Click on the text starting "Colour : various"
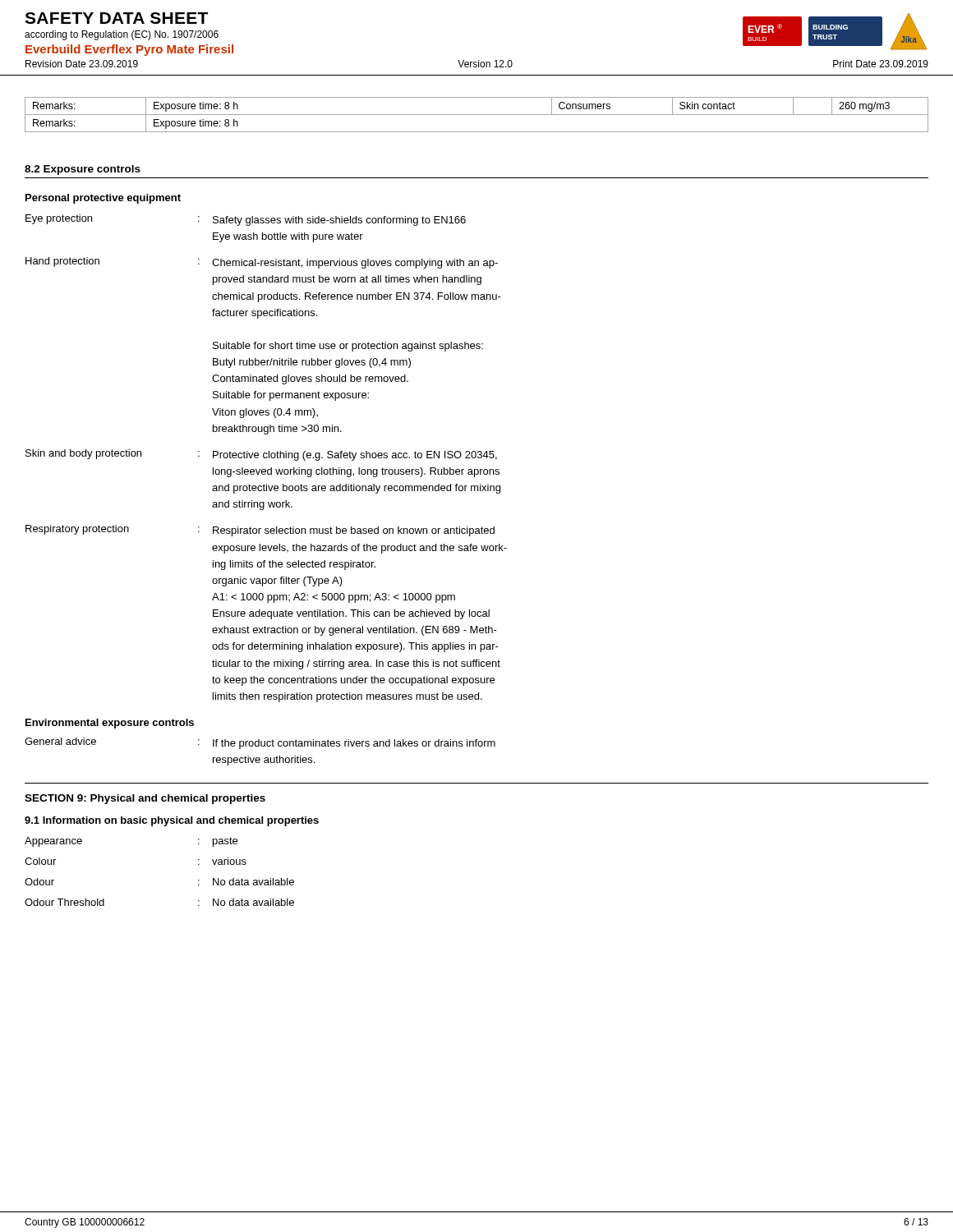Image resolution: width=953 pixels, height=1232 pixels. (39, 861)
